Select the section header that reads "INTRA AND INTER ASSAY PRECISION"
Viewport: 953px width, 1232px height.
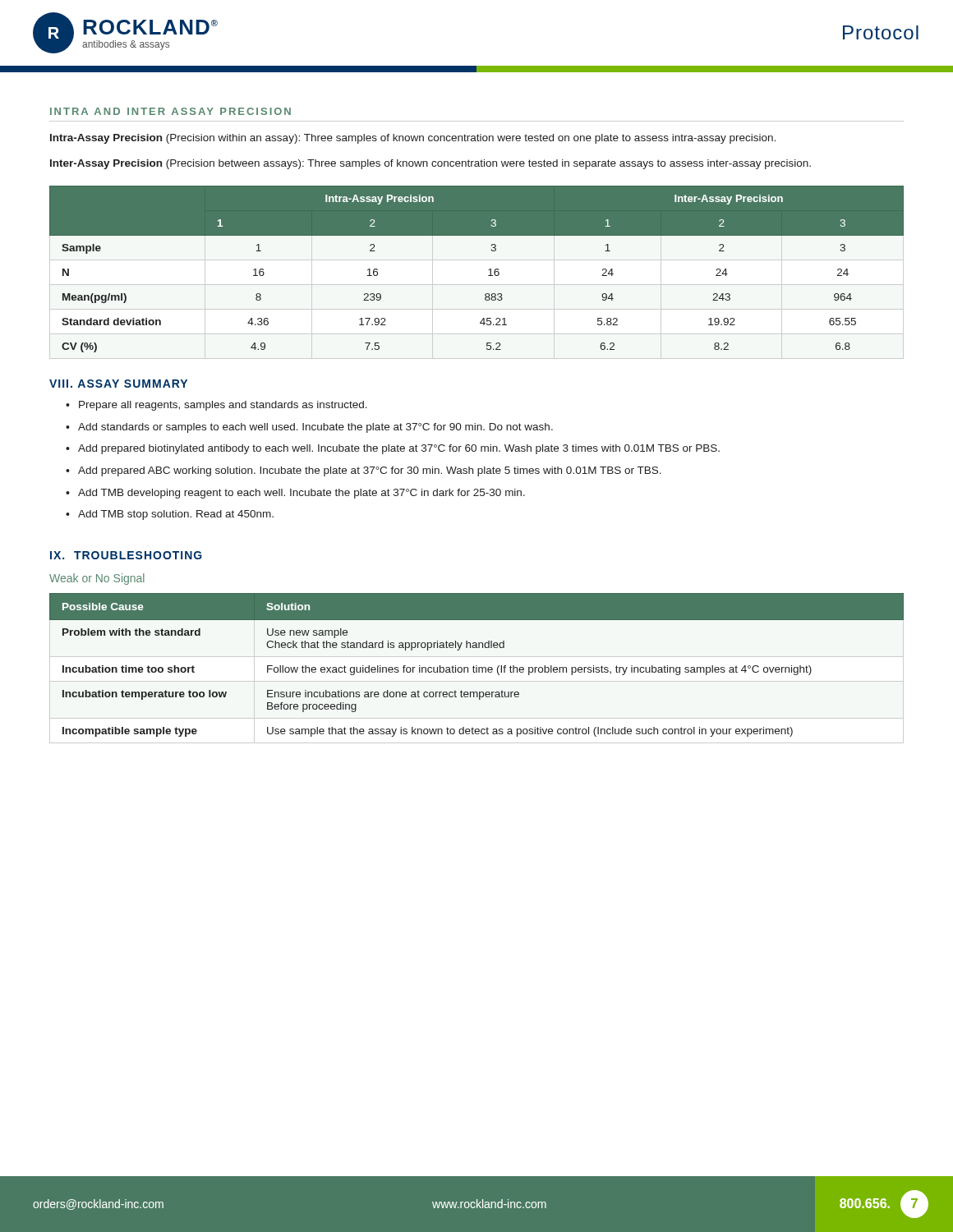coord(171,111)
